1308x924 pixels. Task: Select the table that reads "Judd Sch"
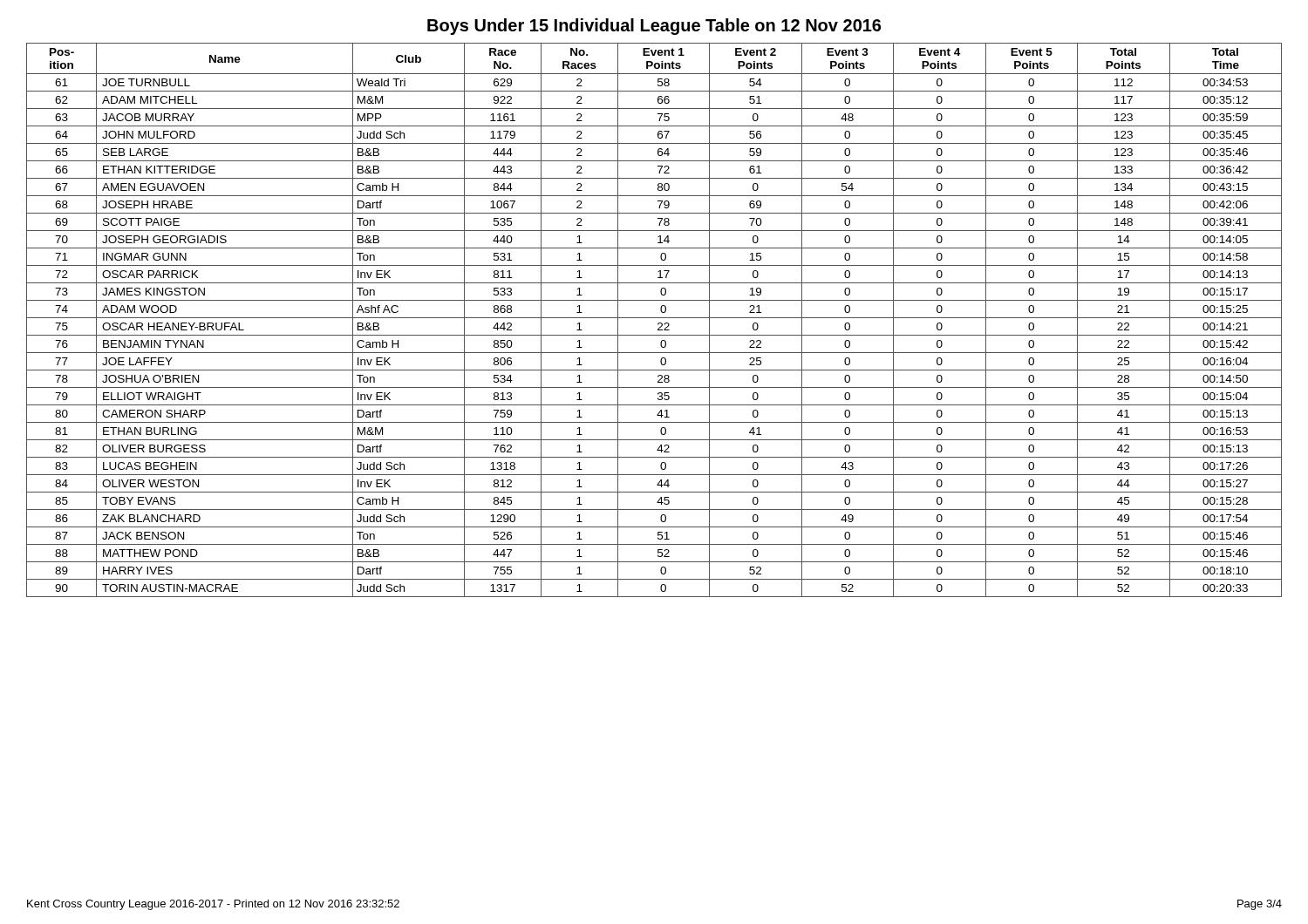[x=654, y=320]
